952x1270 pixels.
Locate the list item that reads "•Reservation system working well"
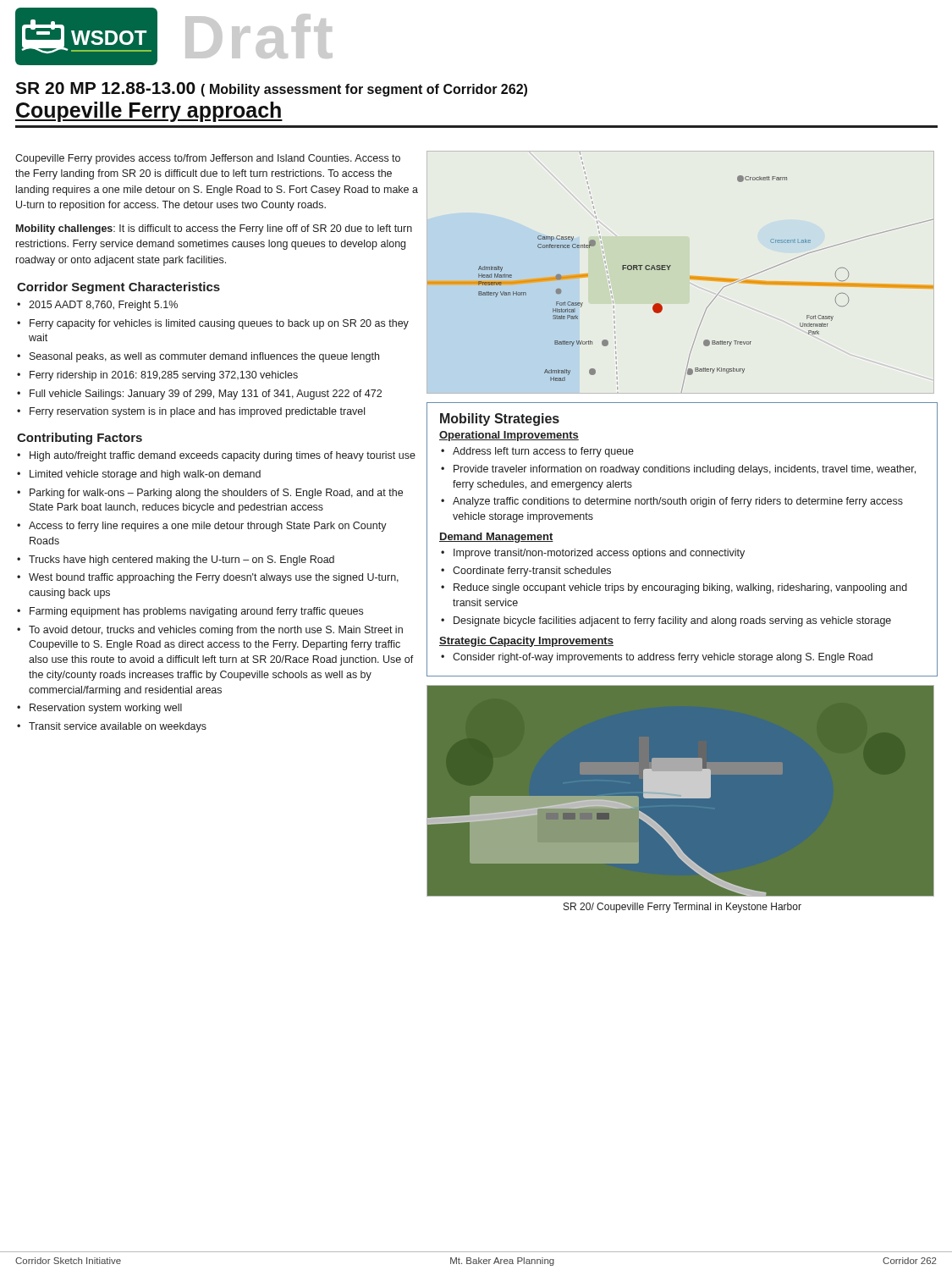point(100,709)
